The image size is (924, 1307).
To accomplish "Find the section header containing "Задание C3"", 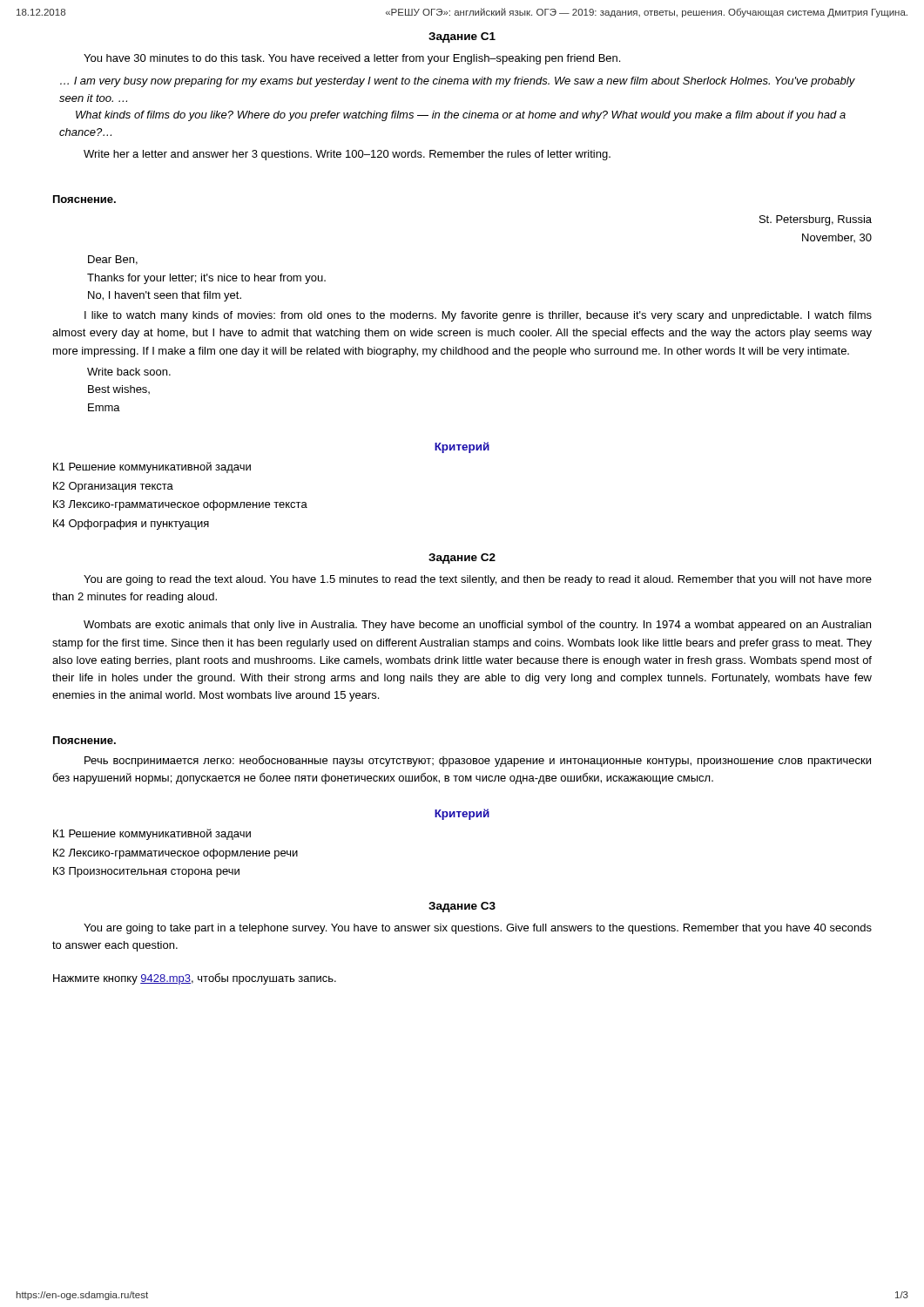I will [x=462, y=906].
